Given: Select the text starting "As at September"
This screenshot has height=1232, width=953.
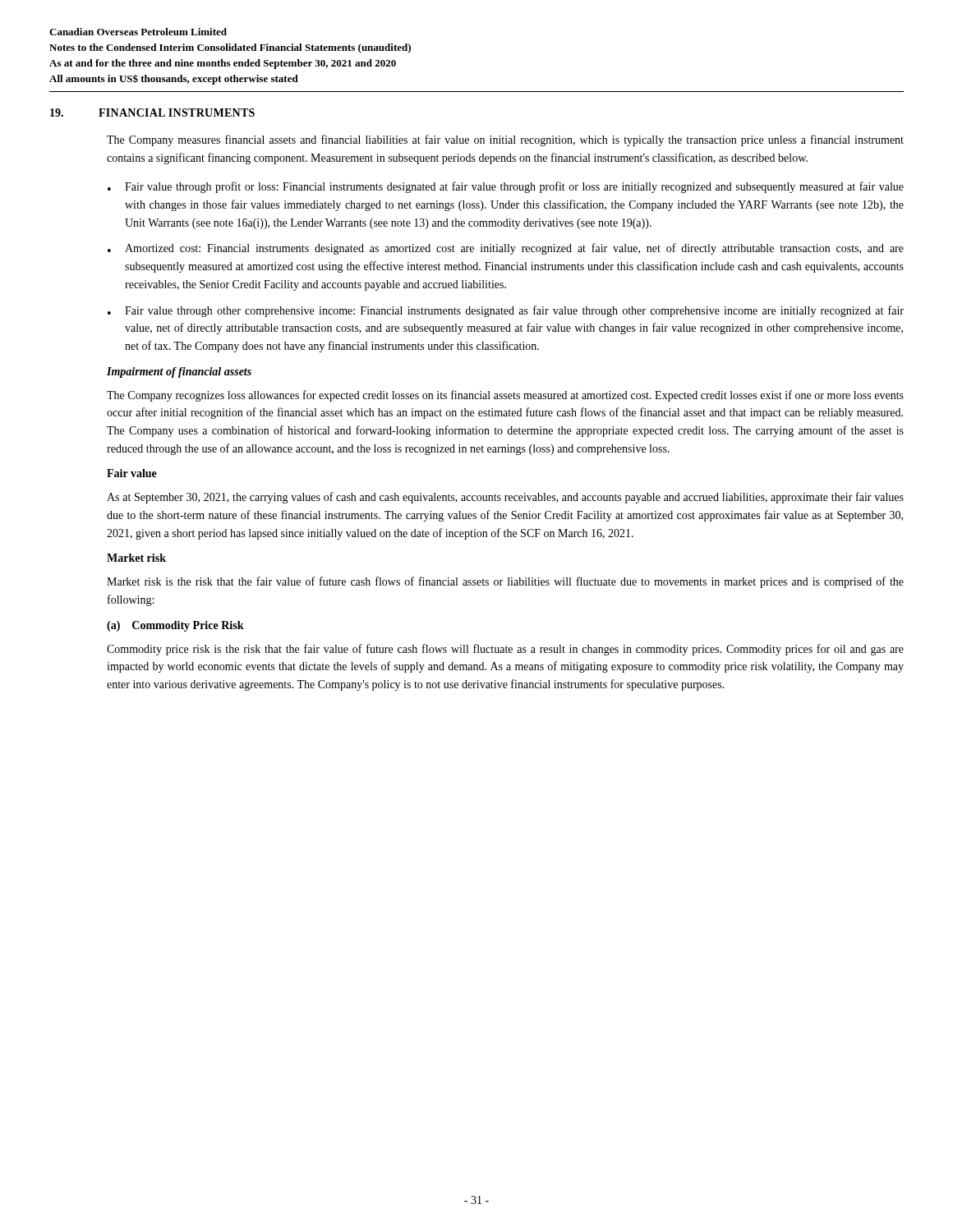Looking at the screenshot, I should point(505,515).
